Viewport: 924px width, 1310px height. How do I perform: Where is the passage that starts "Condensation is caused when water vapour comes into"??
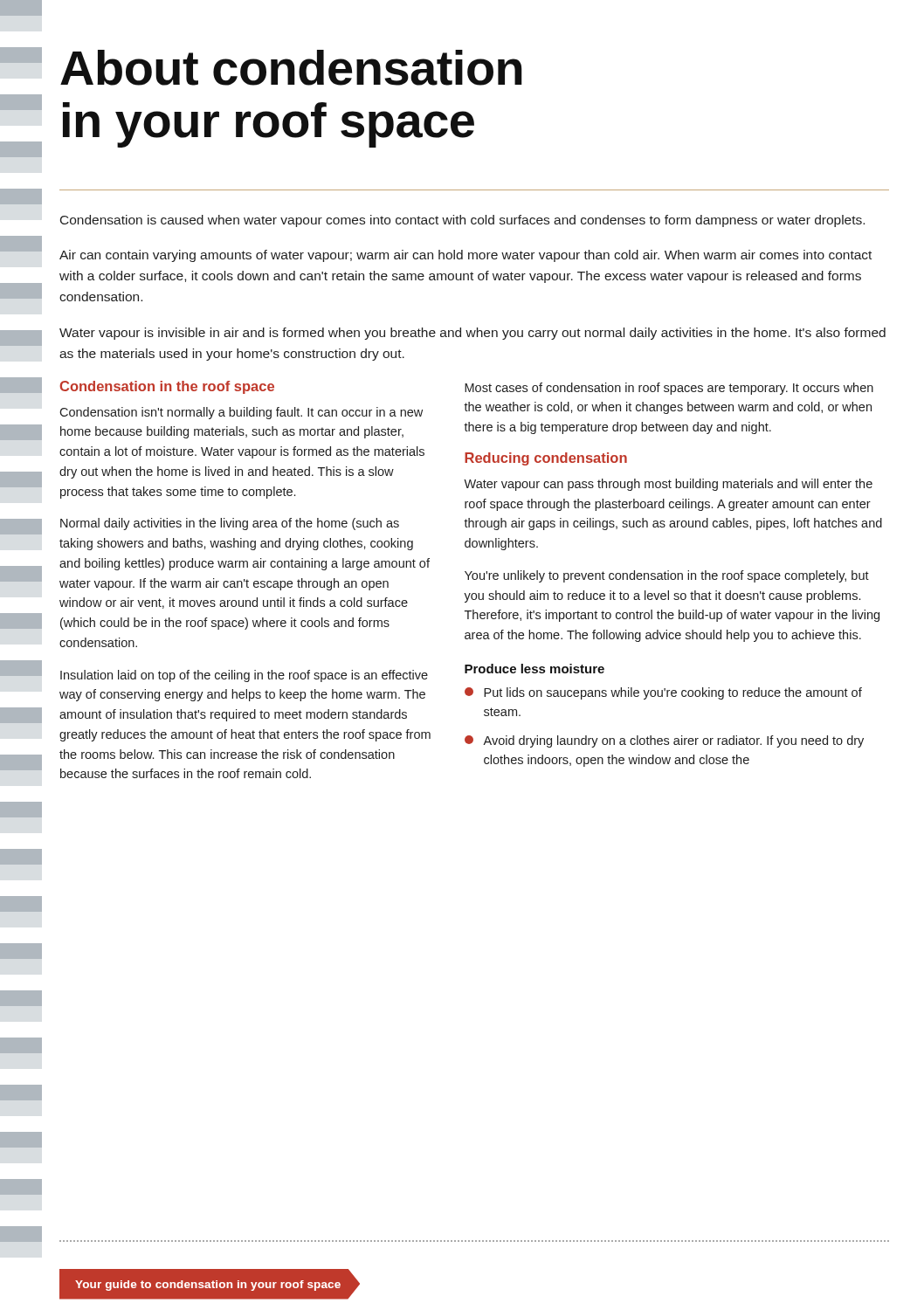(x=463, y=220)
